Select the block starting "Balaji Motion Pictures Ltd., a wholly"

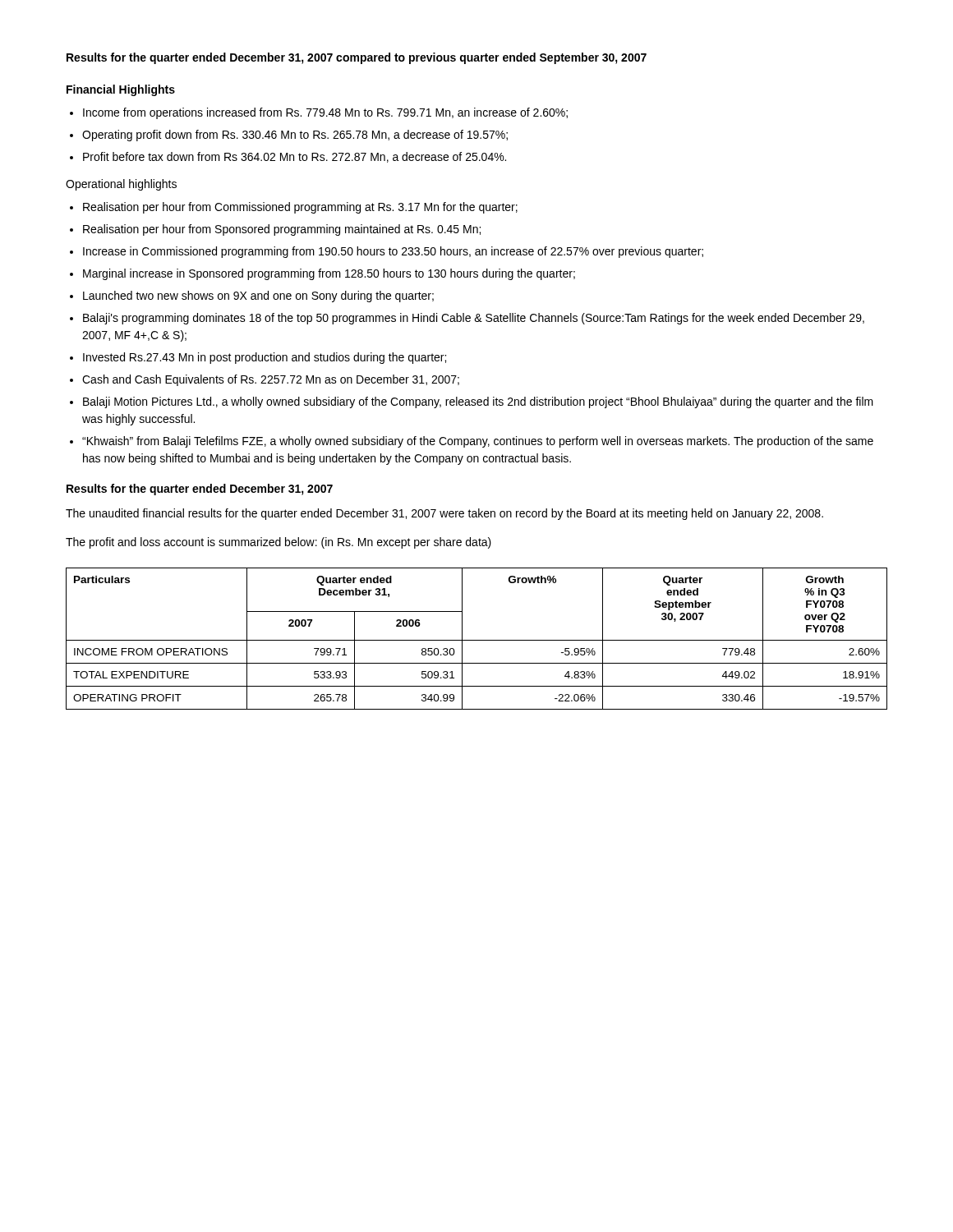(478, 410)
